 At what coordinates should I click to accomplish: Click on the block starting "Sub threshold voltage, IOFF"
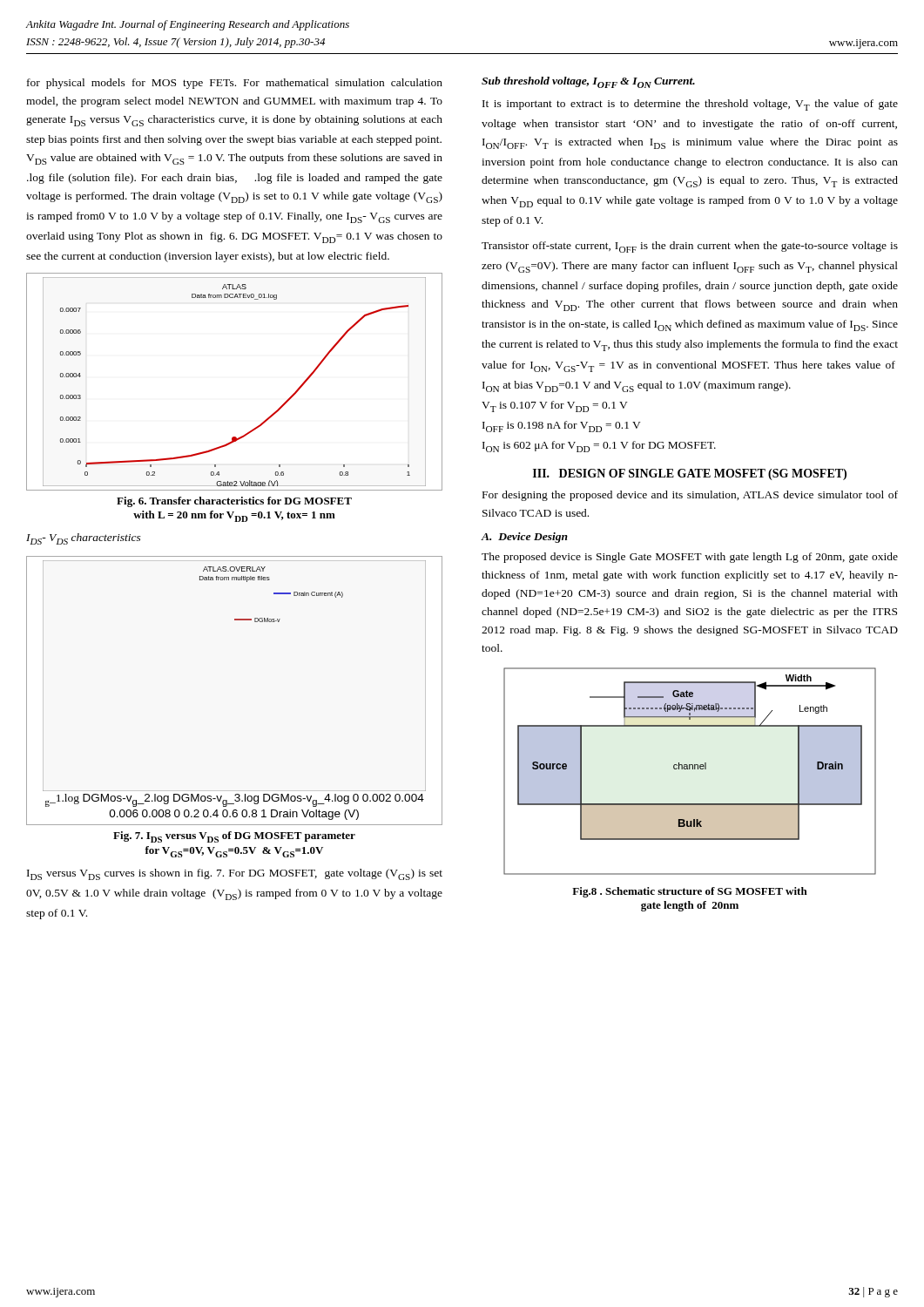pos(589,82)
